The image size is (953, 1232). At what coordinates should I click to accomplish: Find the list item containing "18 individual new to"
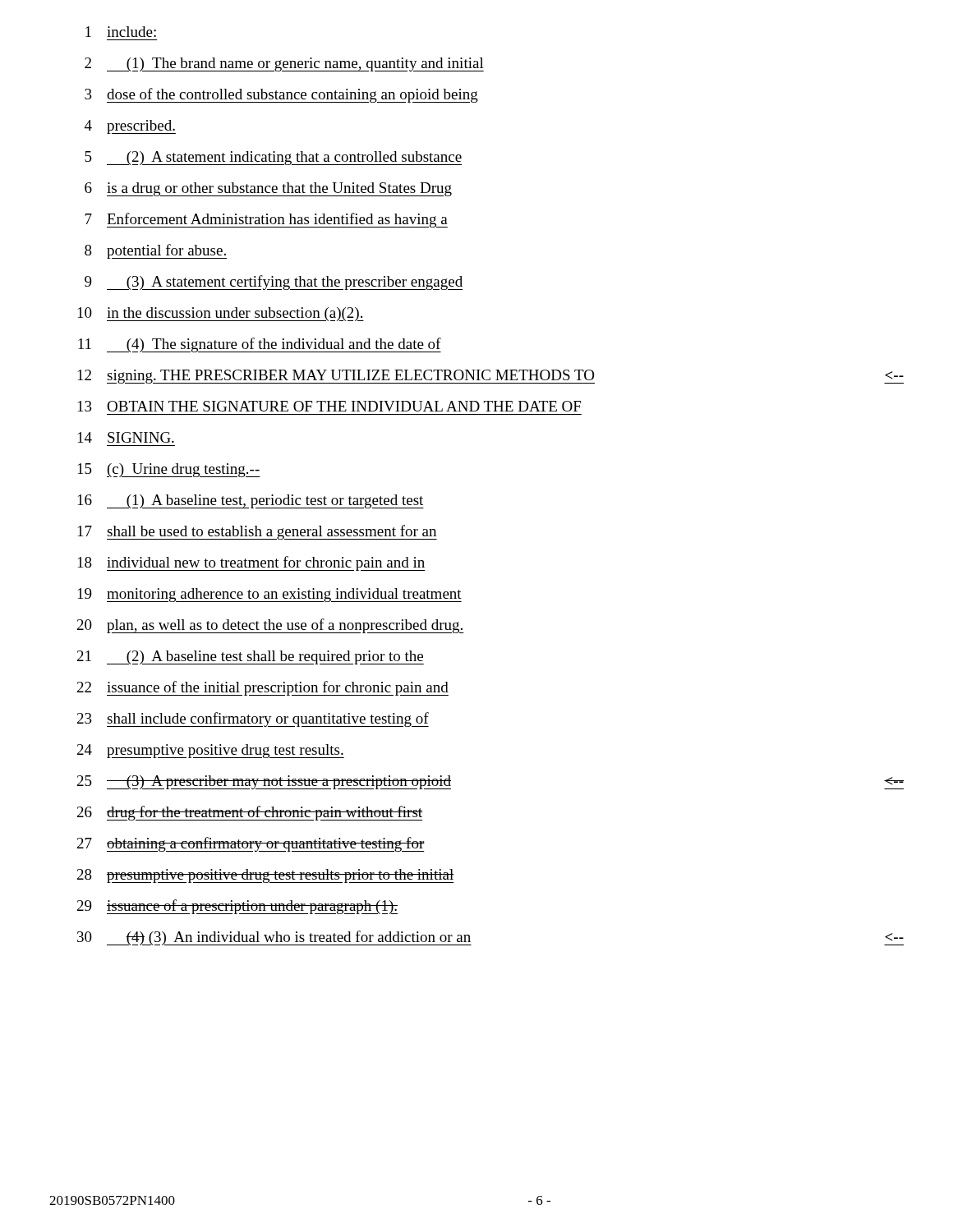click(252, 563)
